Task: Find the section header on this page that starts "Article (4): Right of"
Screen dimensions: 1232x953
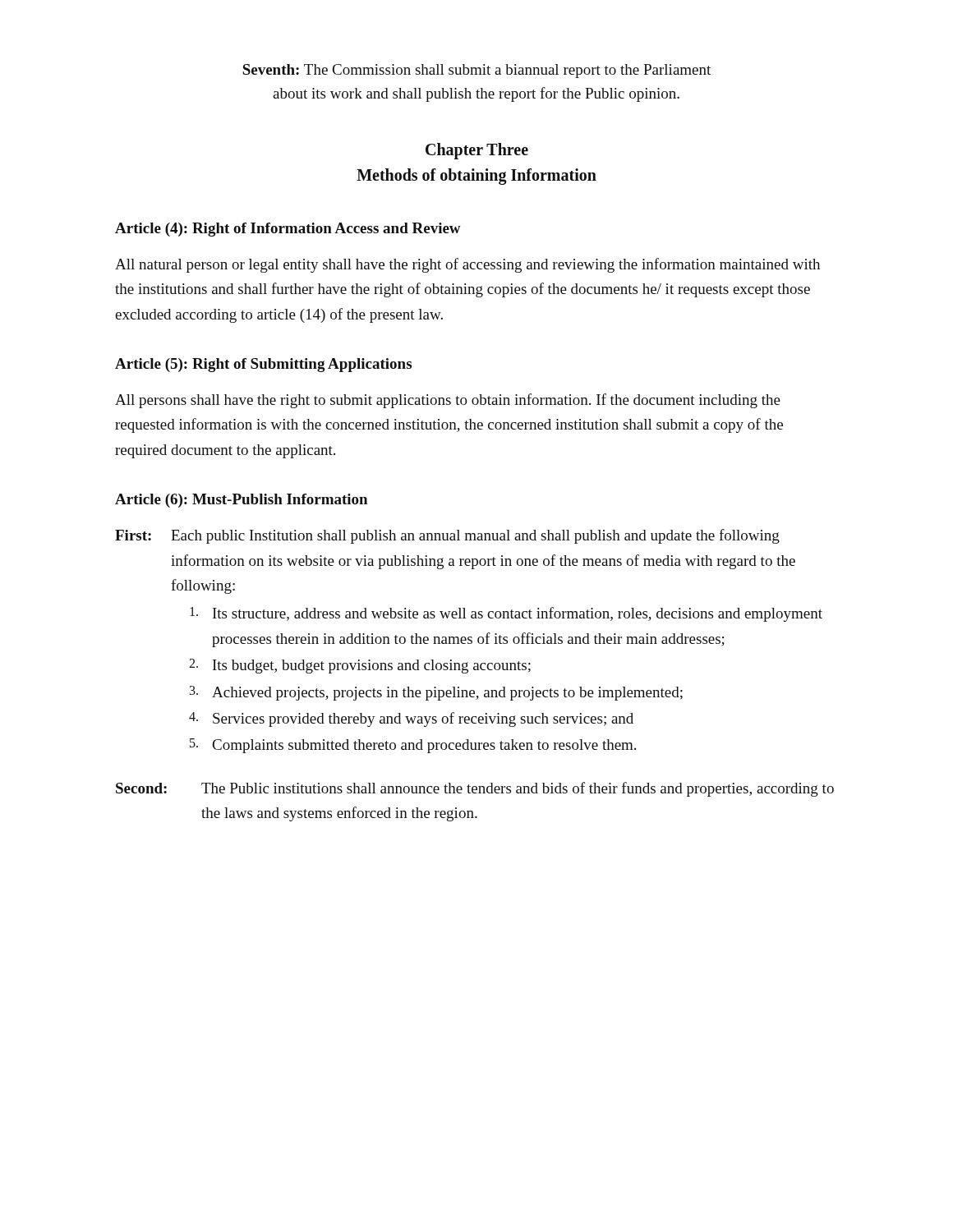Action: pyautogui.click(x=288, y=228)
